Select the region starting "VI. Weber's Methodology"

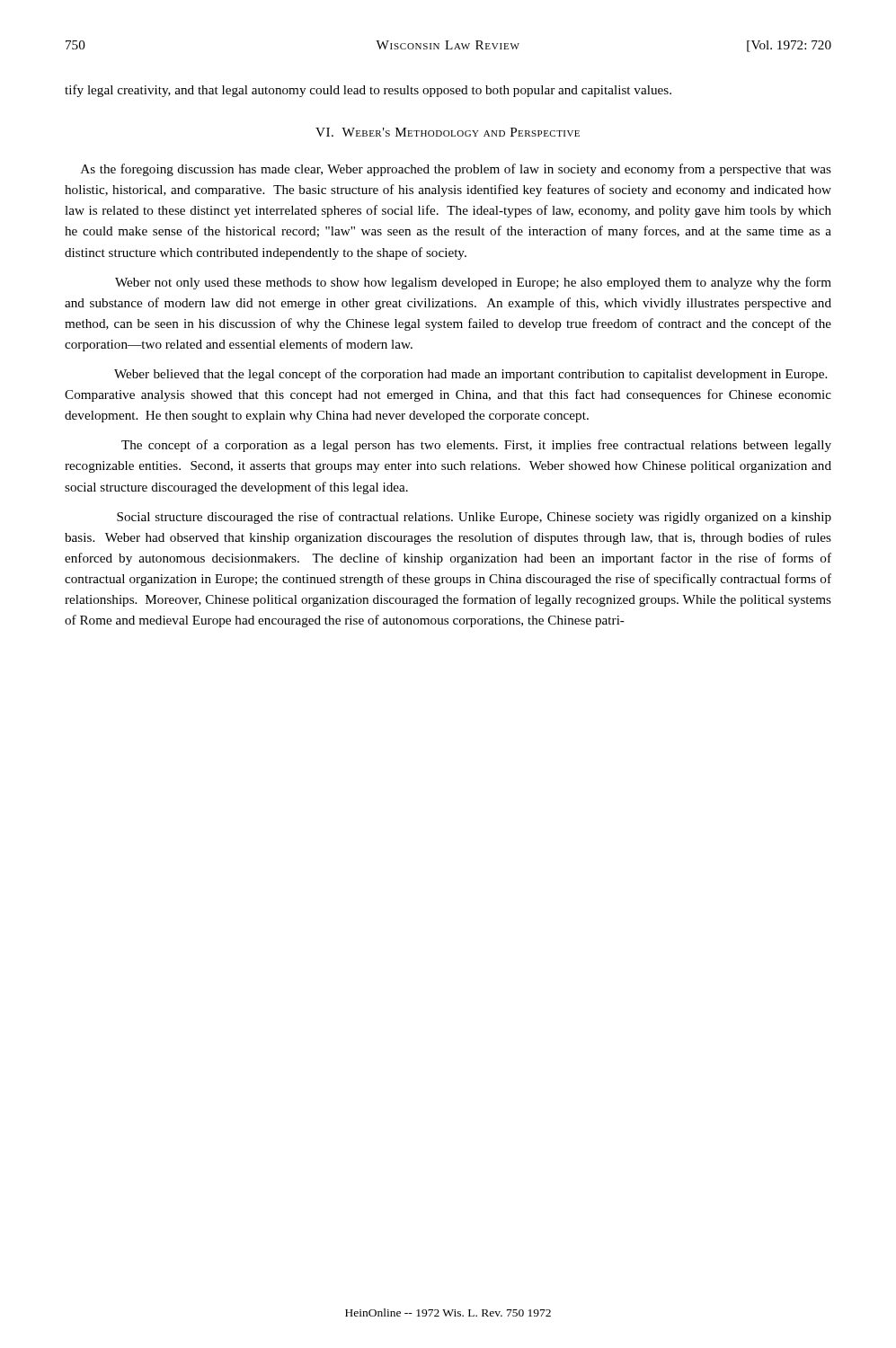pos(448,132)
